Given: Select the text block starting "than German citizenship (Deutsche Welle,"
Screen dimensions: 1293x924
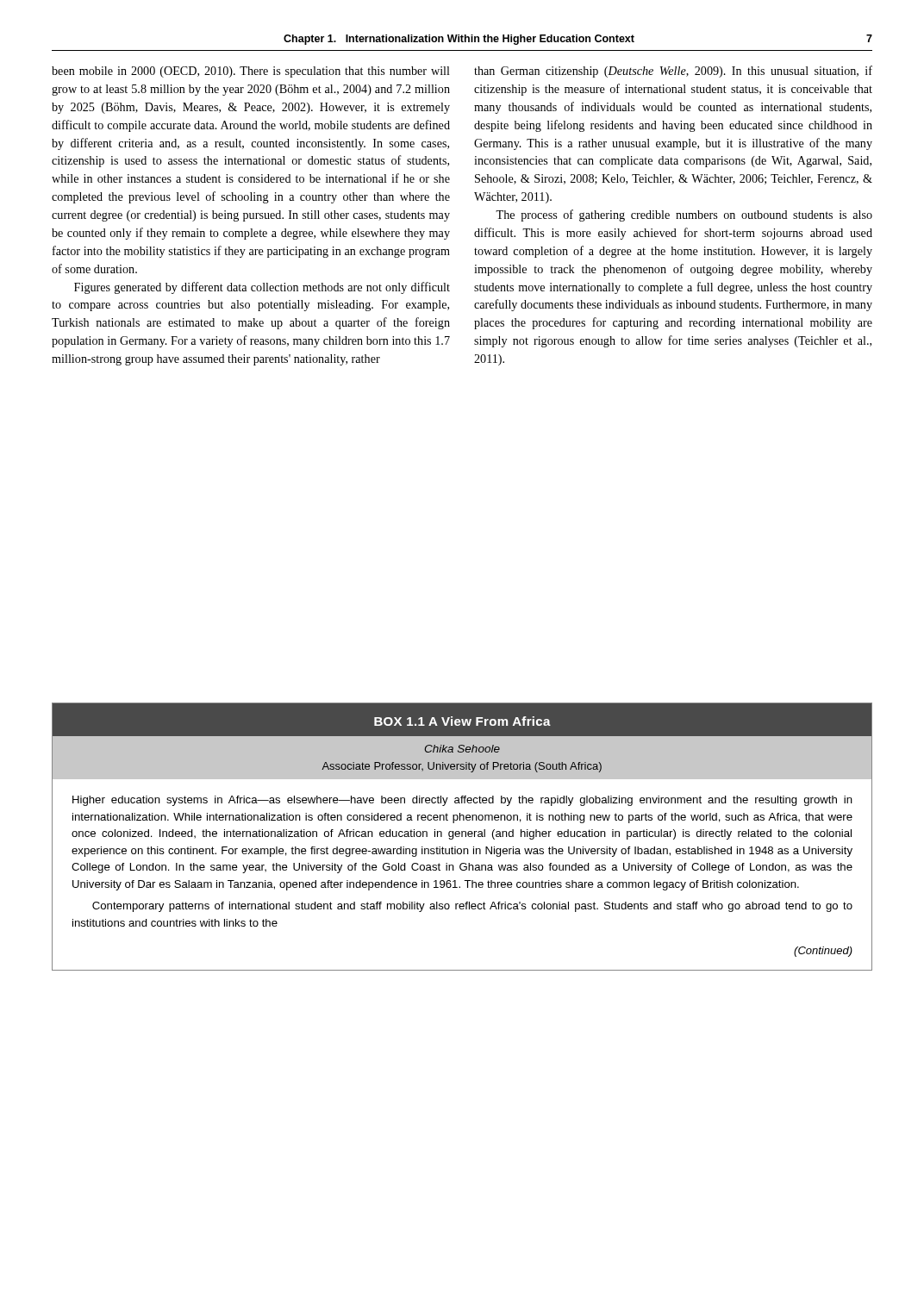Looking at the screenshot, I should click(673, 215).
